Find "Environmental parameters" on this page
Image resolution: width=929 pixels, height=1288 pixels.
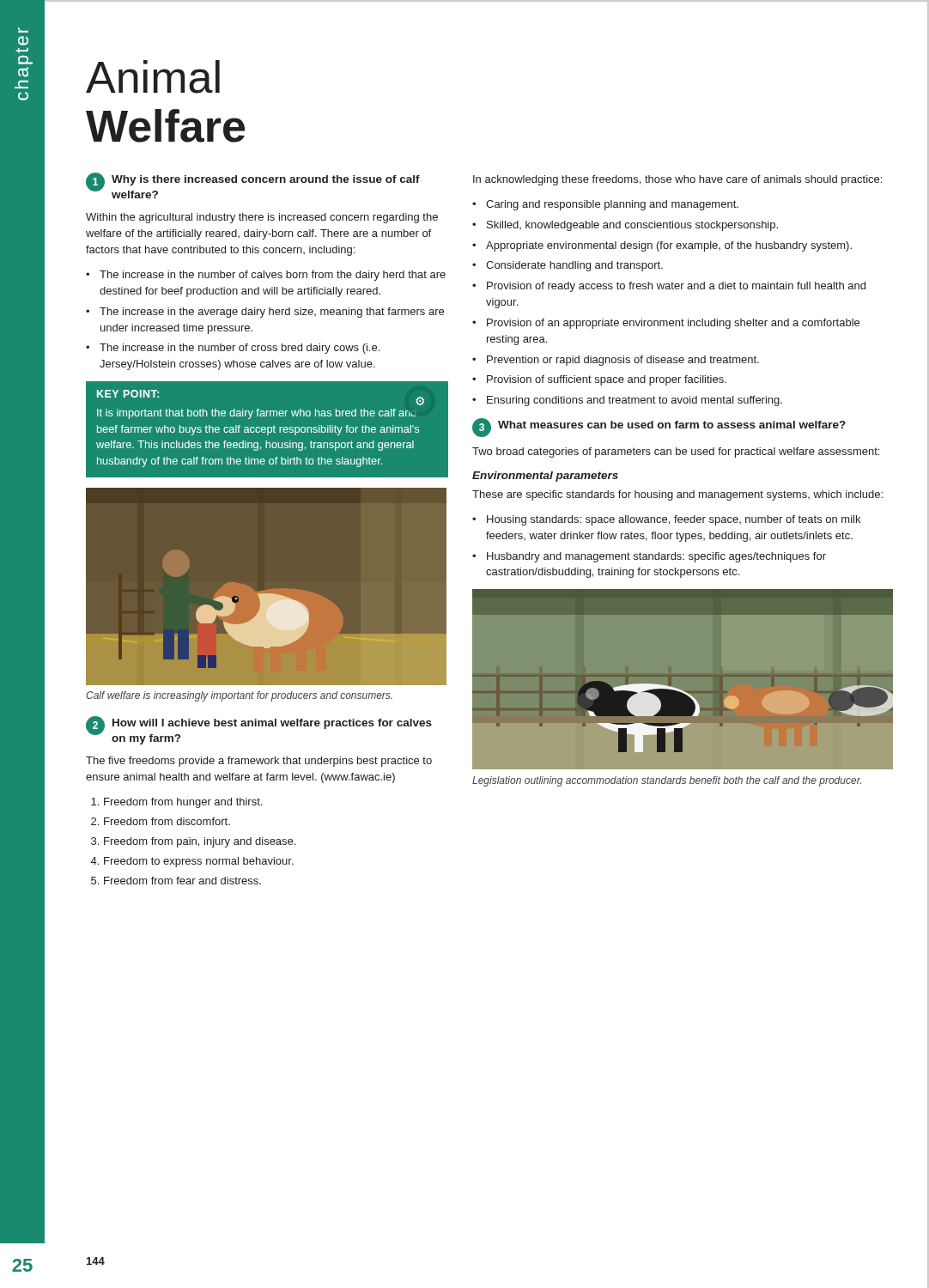click(545, 475)
